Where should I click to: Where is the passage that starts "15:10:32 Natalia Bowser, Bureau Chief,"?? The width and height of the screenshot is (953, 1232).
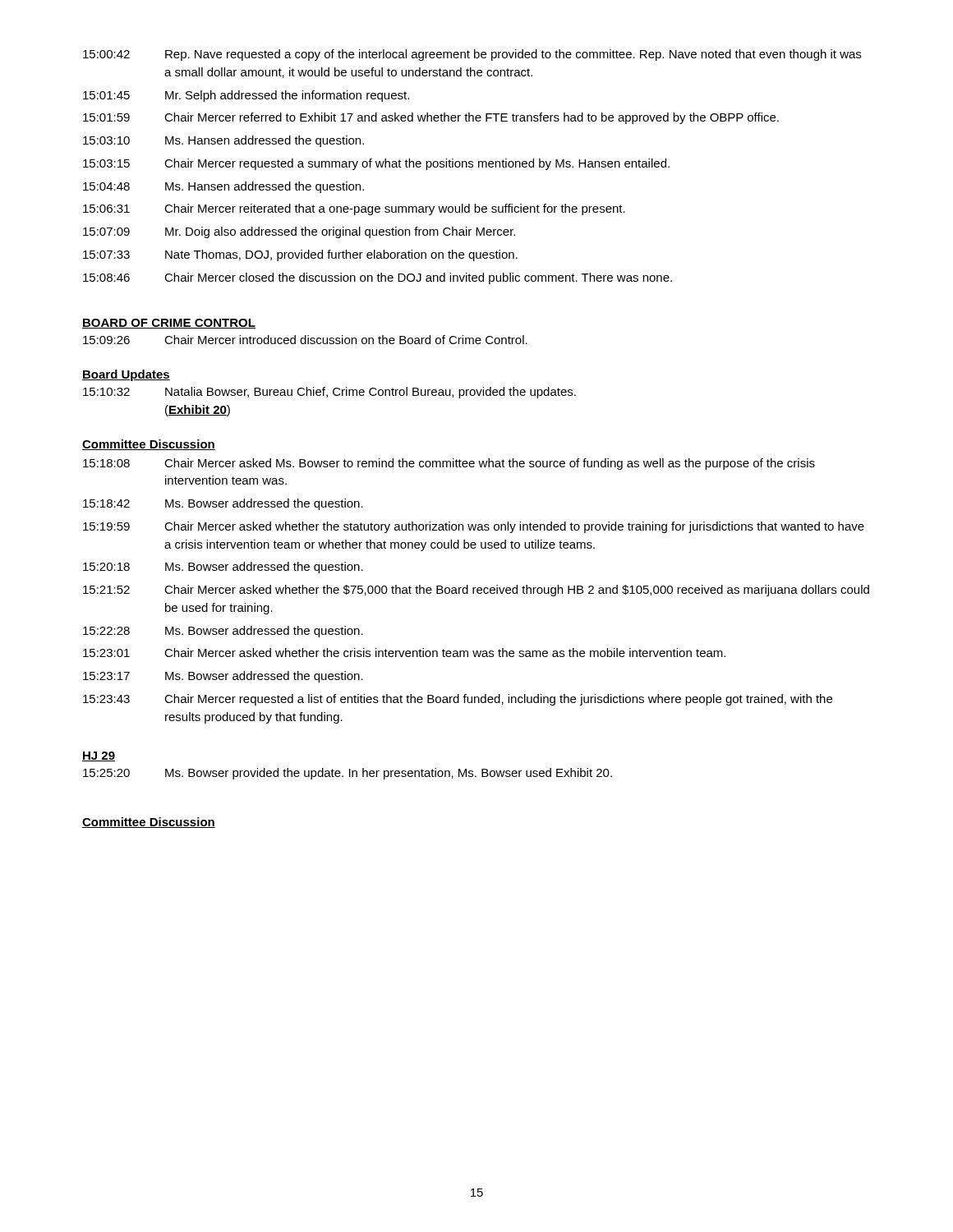pyautogui.click(x=476, y=401)
